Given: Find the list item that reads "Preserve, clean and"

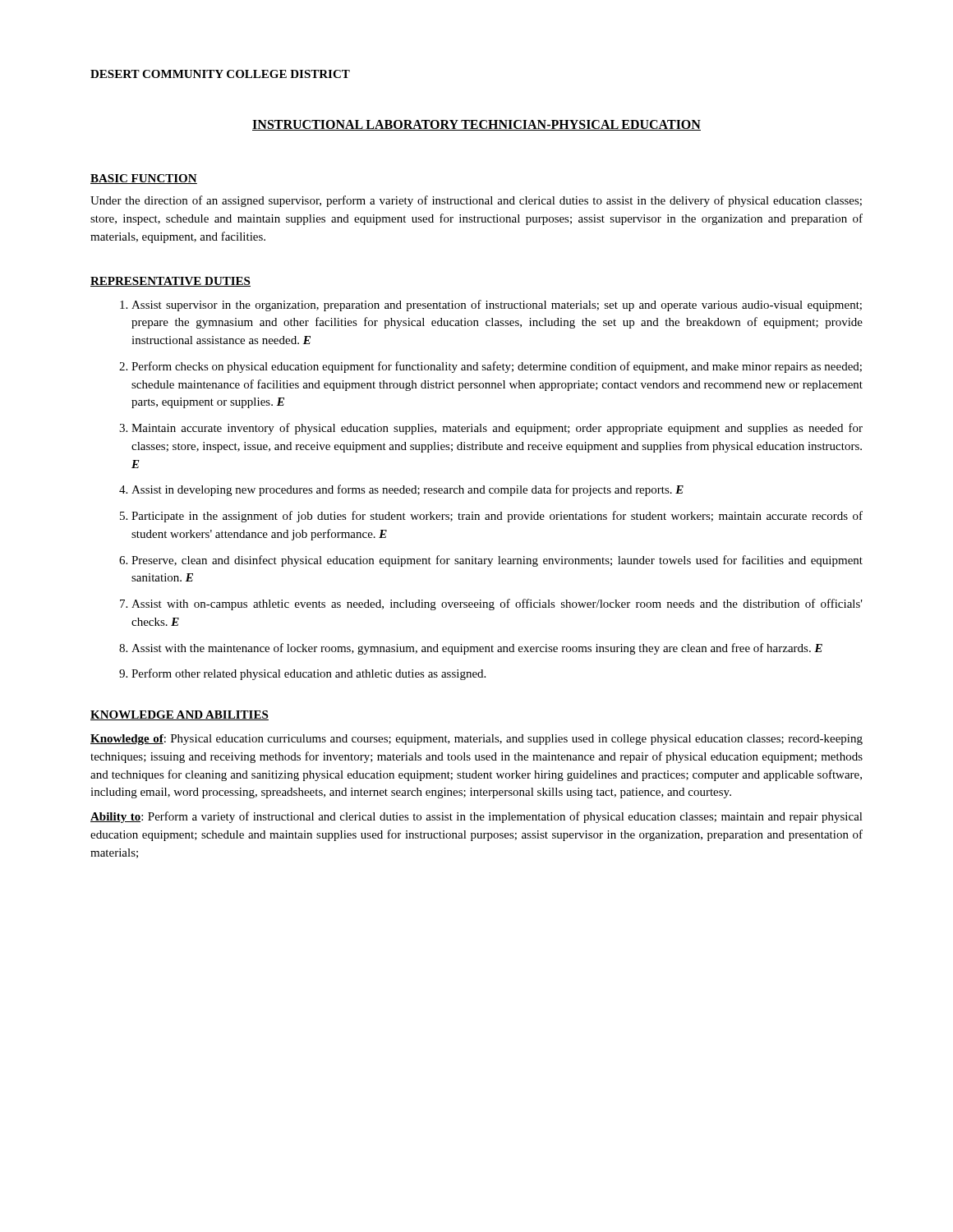Looking at the screenshot, I should tap(497, 569).
